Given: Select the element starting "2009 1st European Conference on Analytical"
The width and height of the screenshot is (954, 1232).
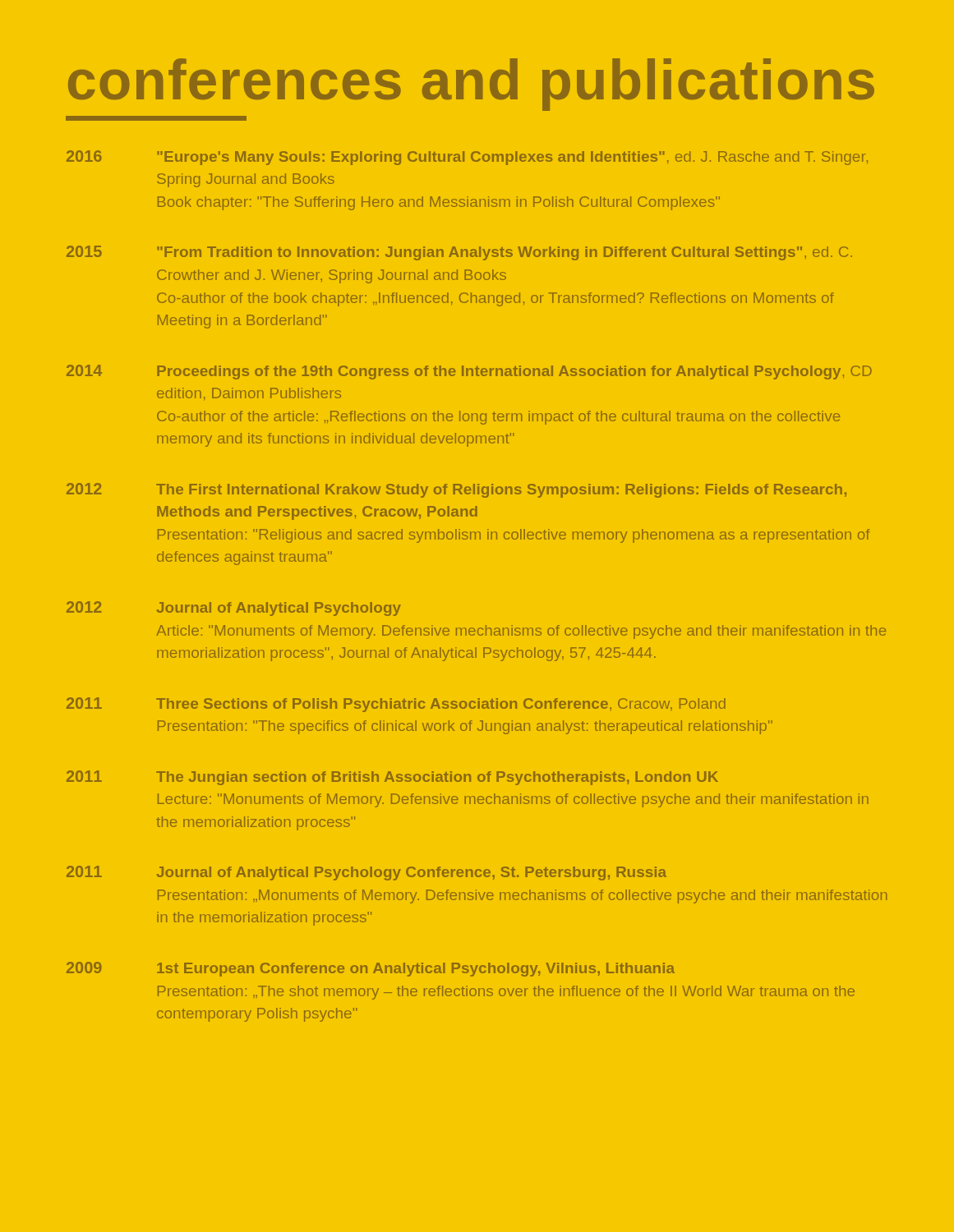Looking at the screenshot, I should tap(477, 991).
